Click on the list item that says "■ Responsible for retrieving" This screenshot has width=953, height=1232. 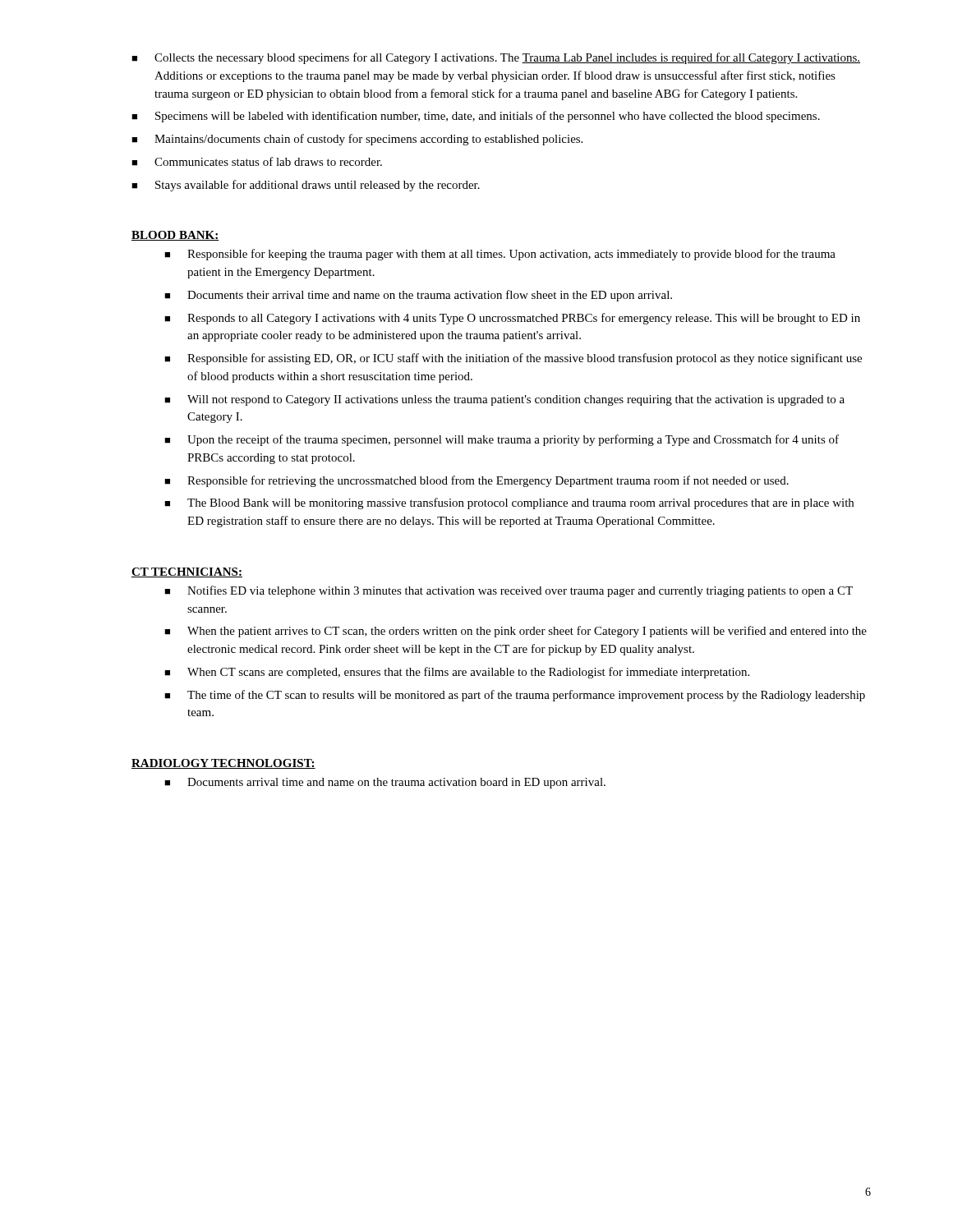click(x=518, y=481)
